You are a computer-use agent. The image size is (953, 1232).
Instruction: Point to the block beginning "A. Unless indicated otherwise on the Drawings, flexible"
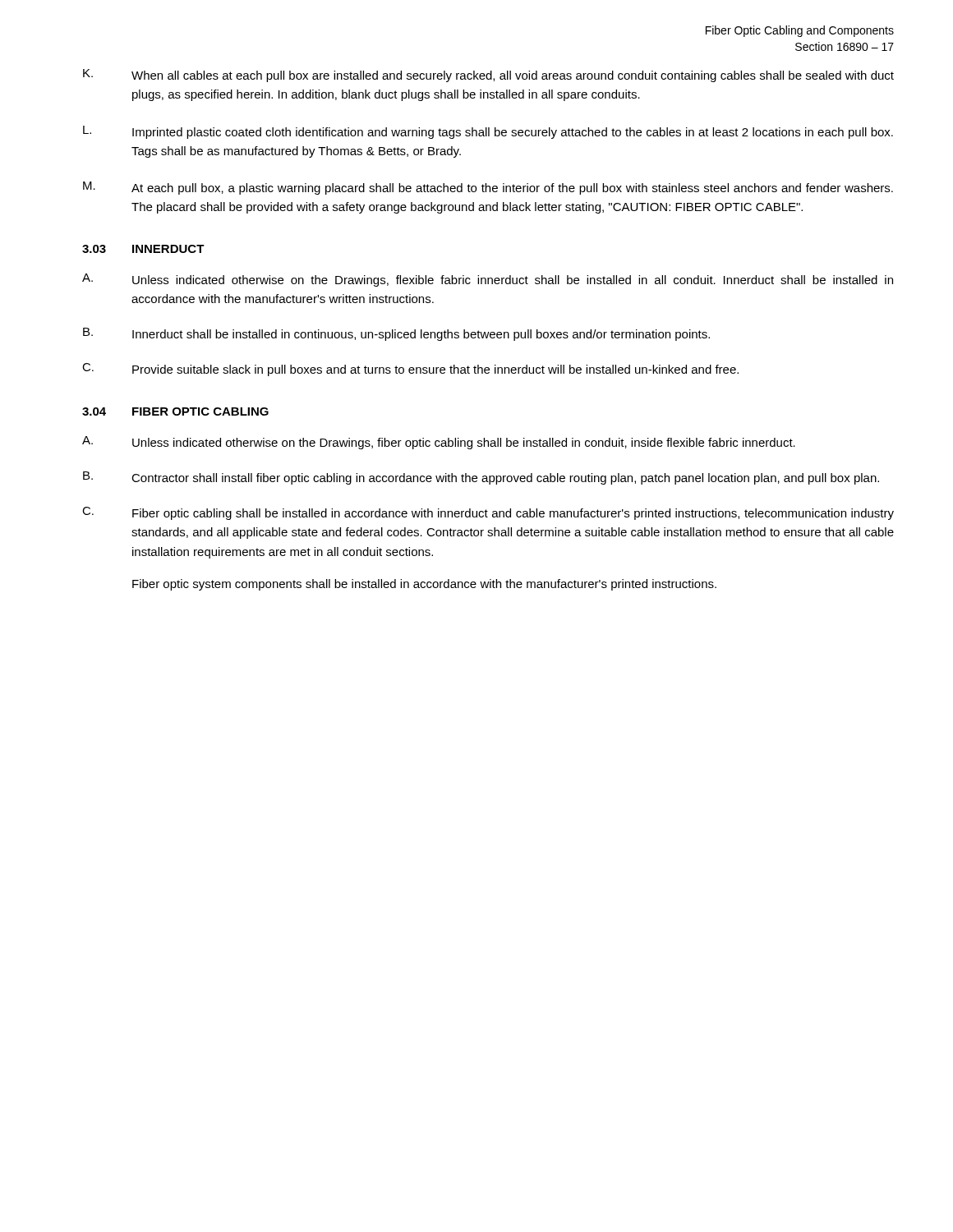[488, 289]
